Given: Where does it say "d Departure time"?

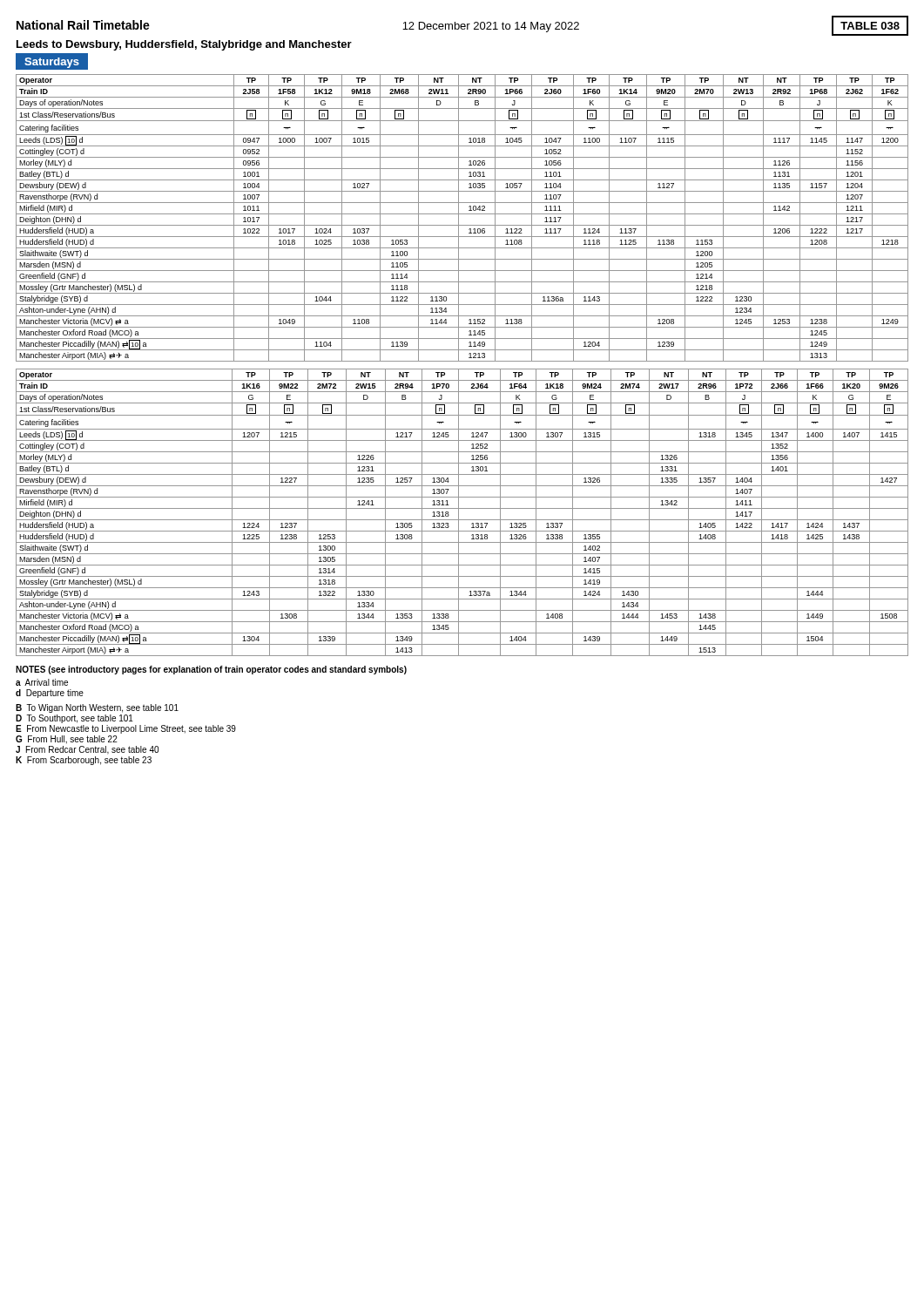Looking at the screenshot, I should (50, 693).
